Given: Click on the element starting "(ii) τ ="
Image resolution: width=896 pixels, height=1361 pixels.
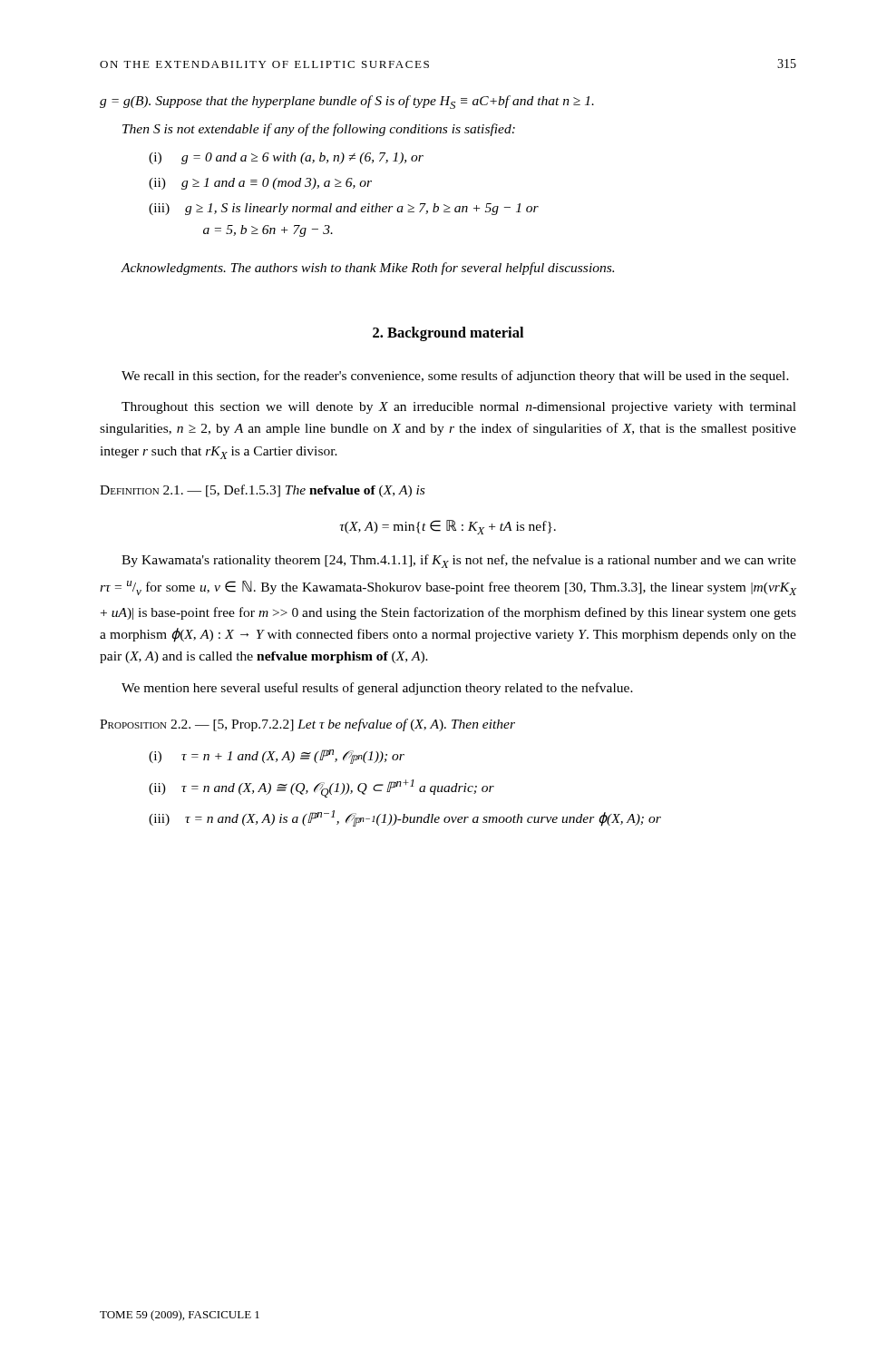Looking at the screenshot, I should click(473, 787).
